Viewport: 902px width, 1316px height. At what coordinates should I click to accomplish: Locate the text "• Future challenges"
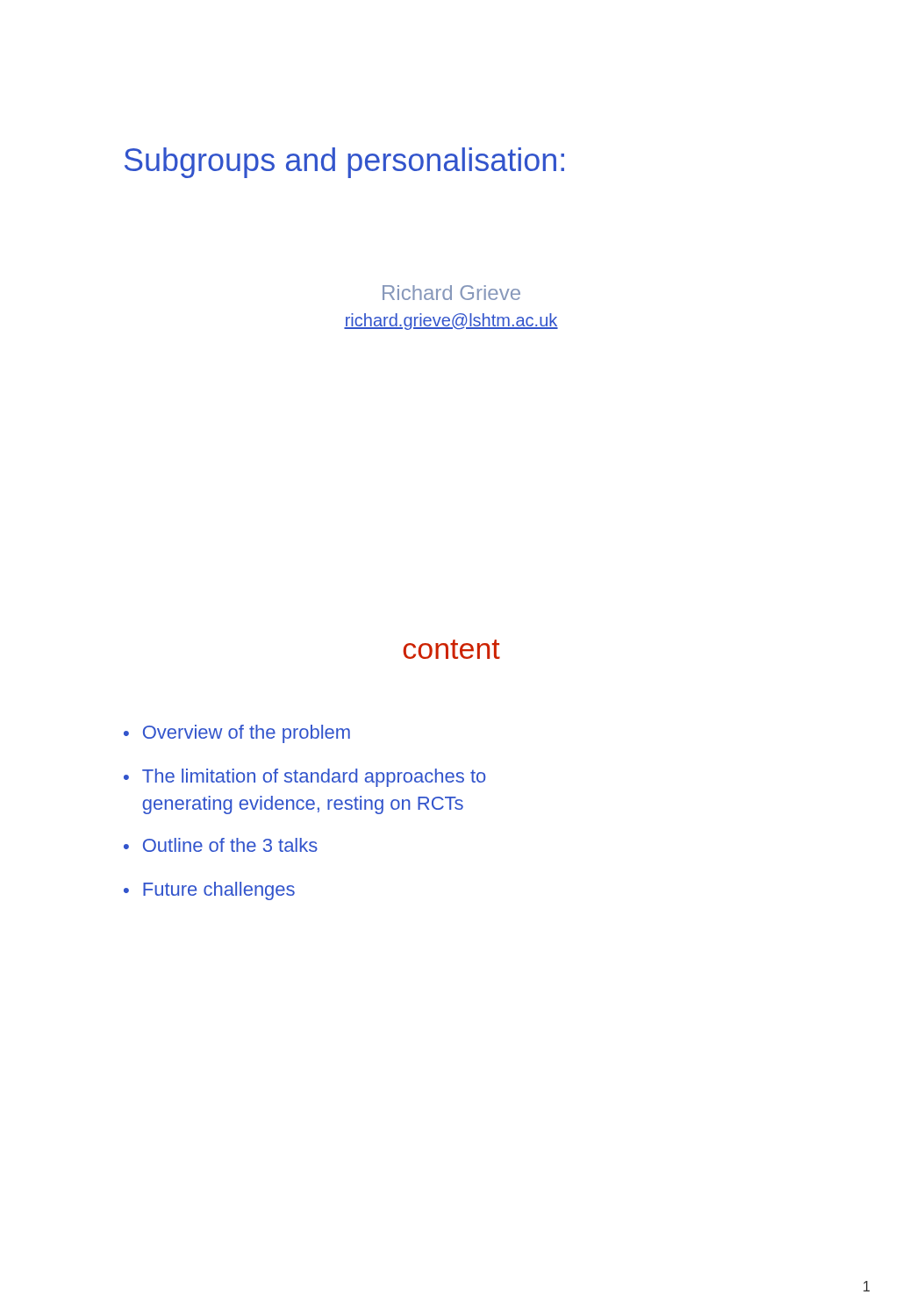tap(209, 891)
